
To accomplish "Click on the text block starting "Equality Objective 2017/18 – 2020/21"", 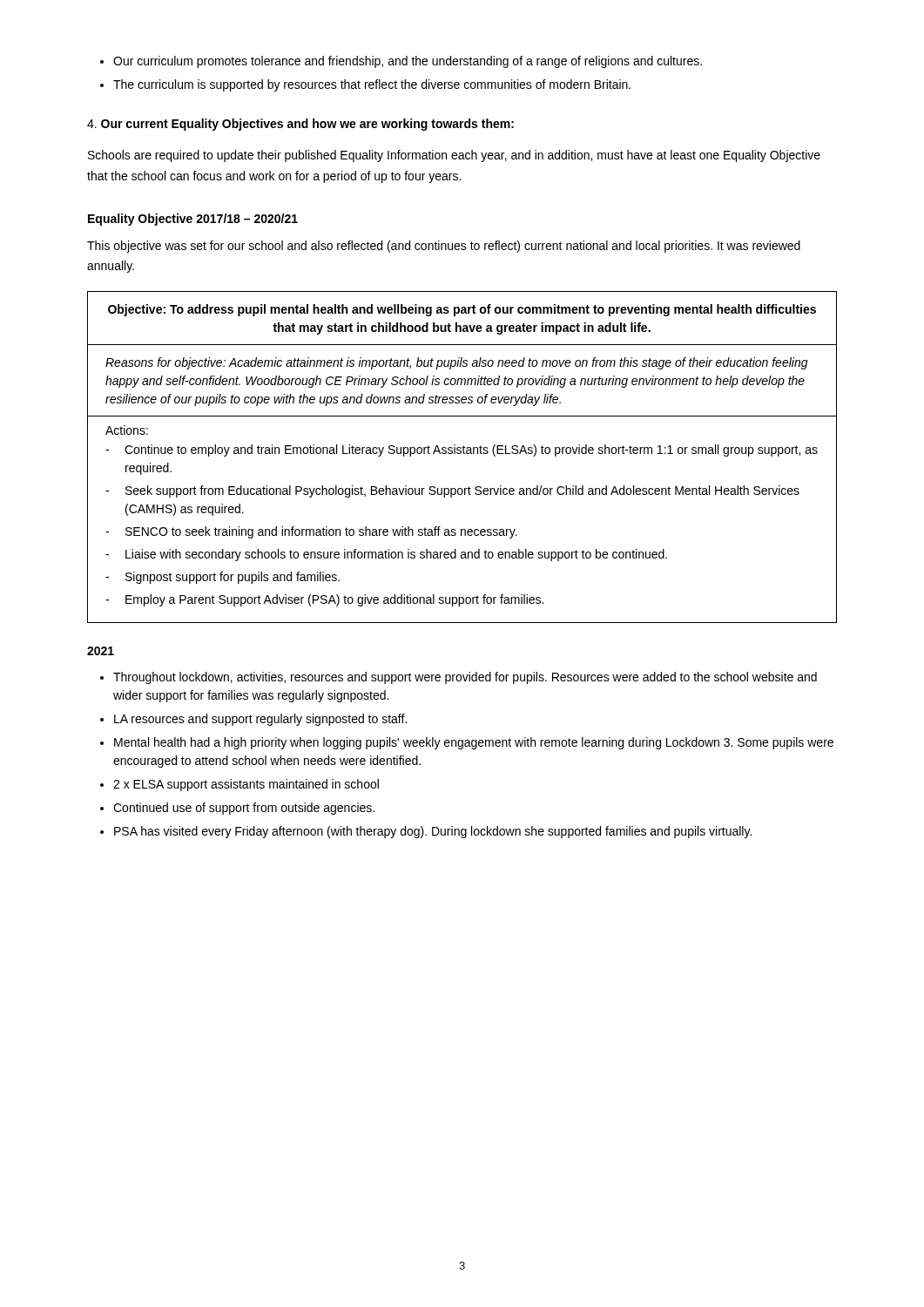I will click(x=193, y=218).
